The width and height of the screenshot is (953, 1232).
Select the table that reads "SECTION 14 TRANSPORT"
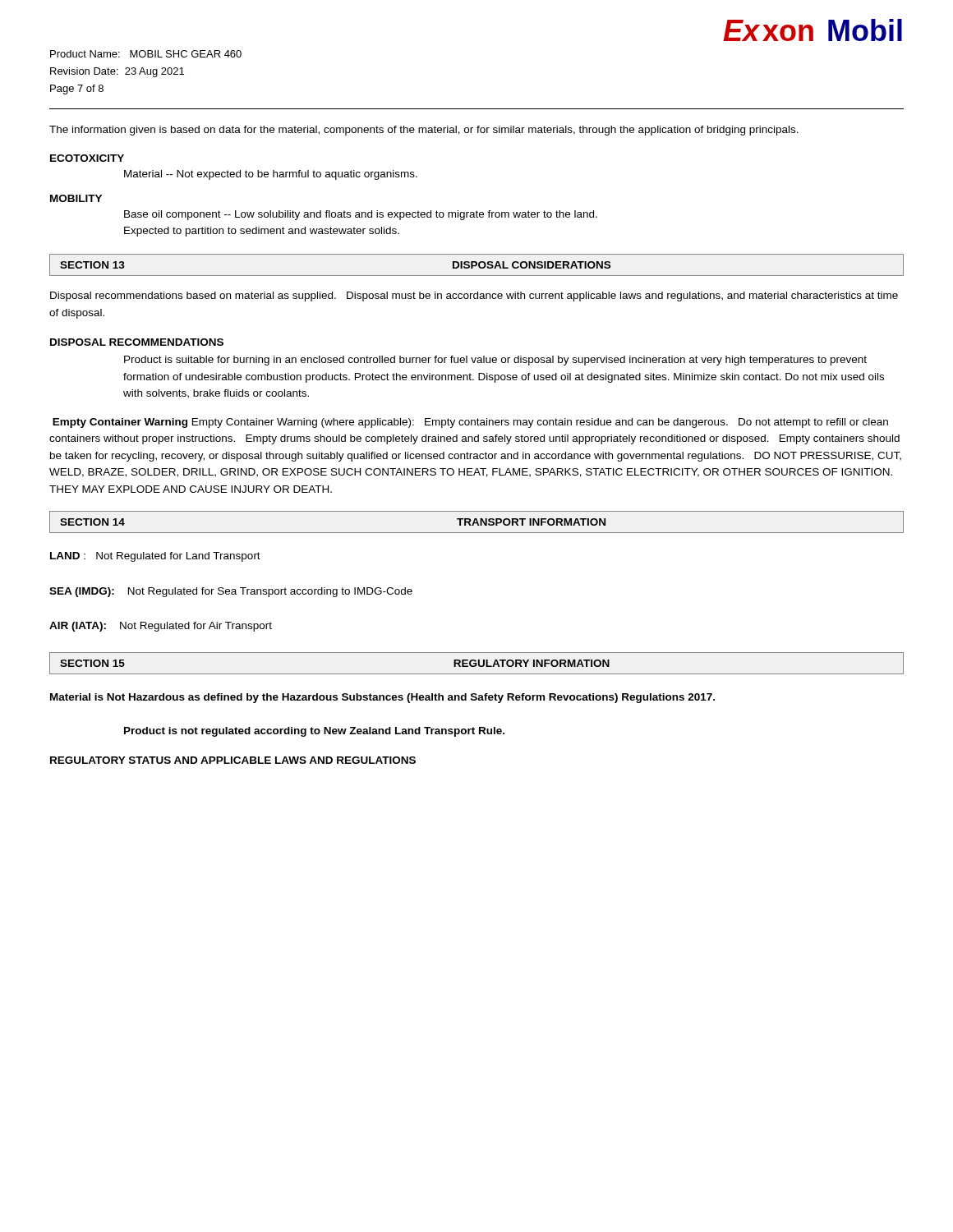(476, 522)
